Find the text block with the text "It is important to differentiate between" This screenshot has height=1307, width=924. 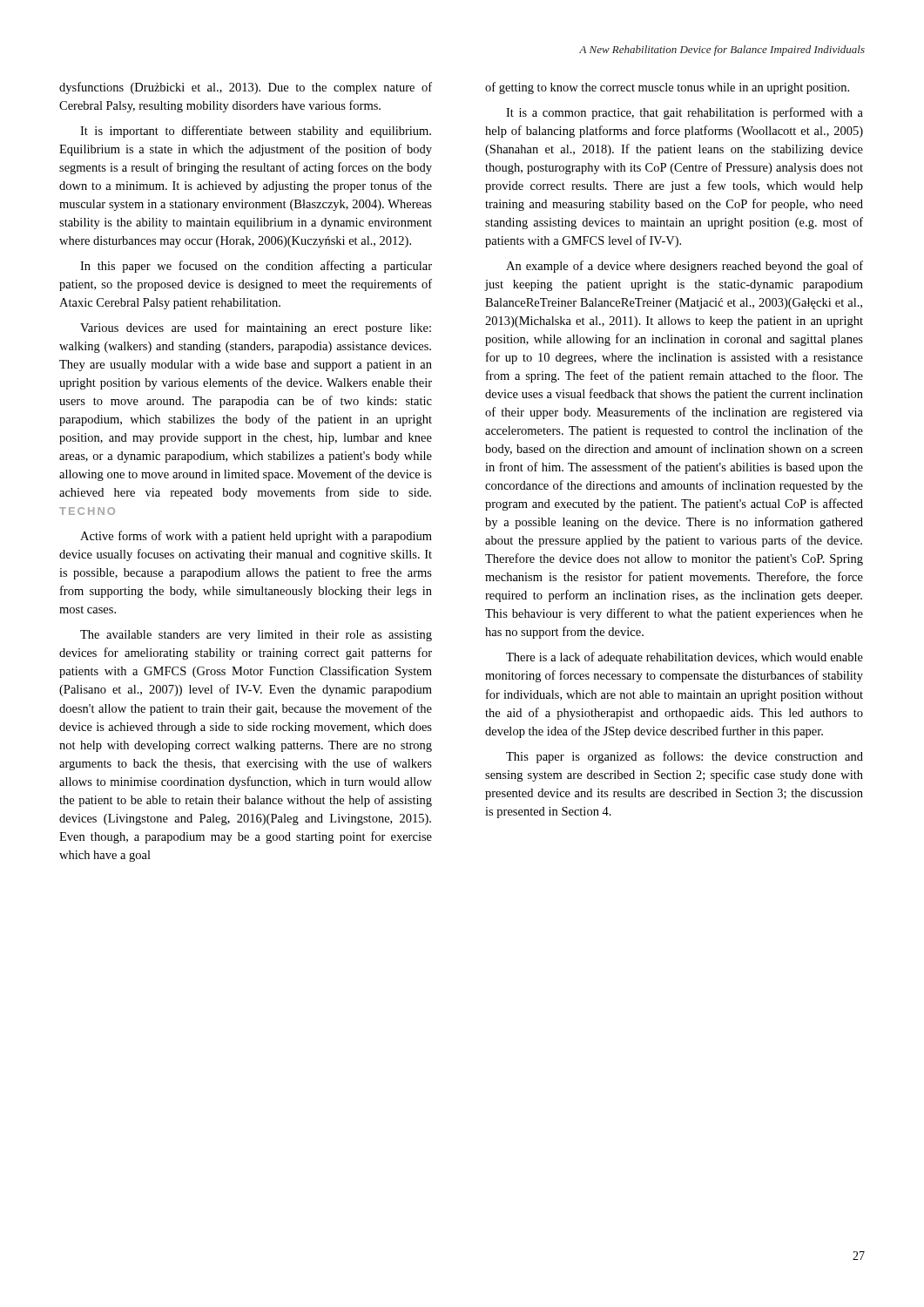pyautogui.click(x=246, y=186)
